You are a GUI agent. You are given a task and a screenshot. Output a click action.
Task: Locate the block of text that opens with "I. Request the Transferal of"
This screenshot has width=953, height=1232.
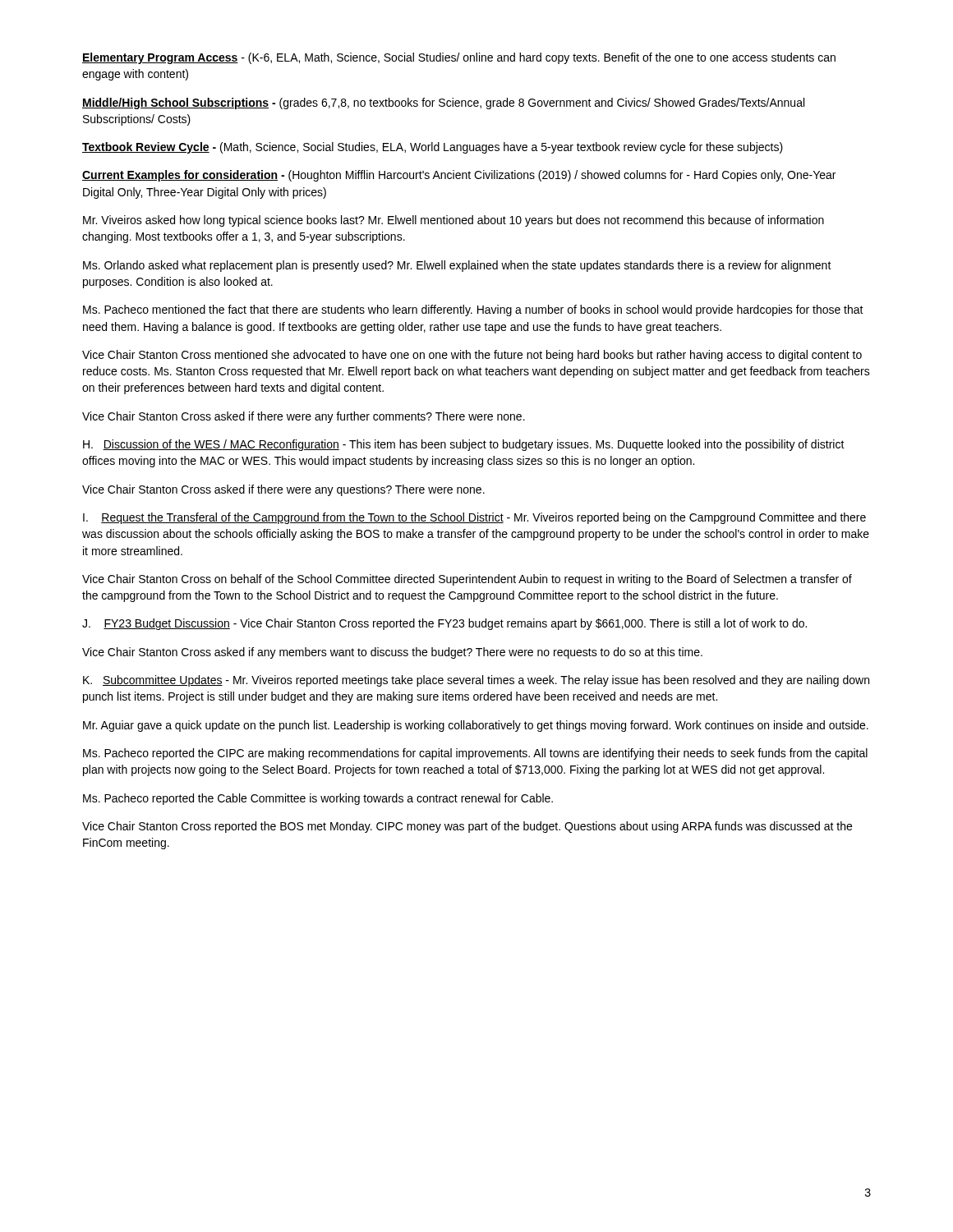476,534
